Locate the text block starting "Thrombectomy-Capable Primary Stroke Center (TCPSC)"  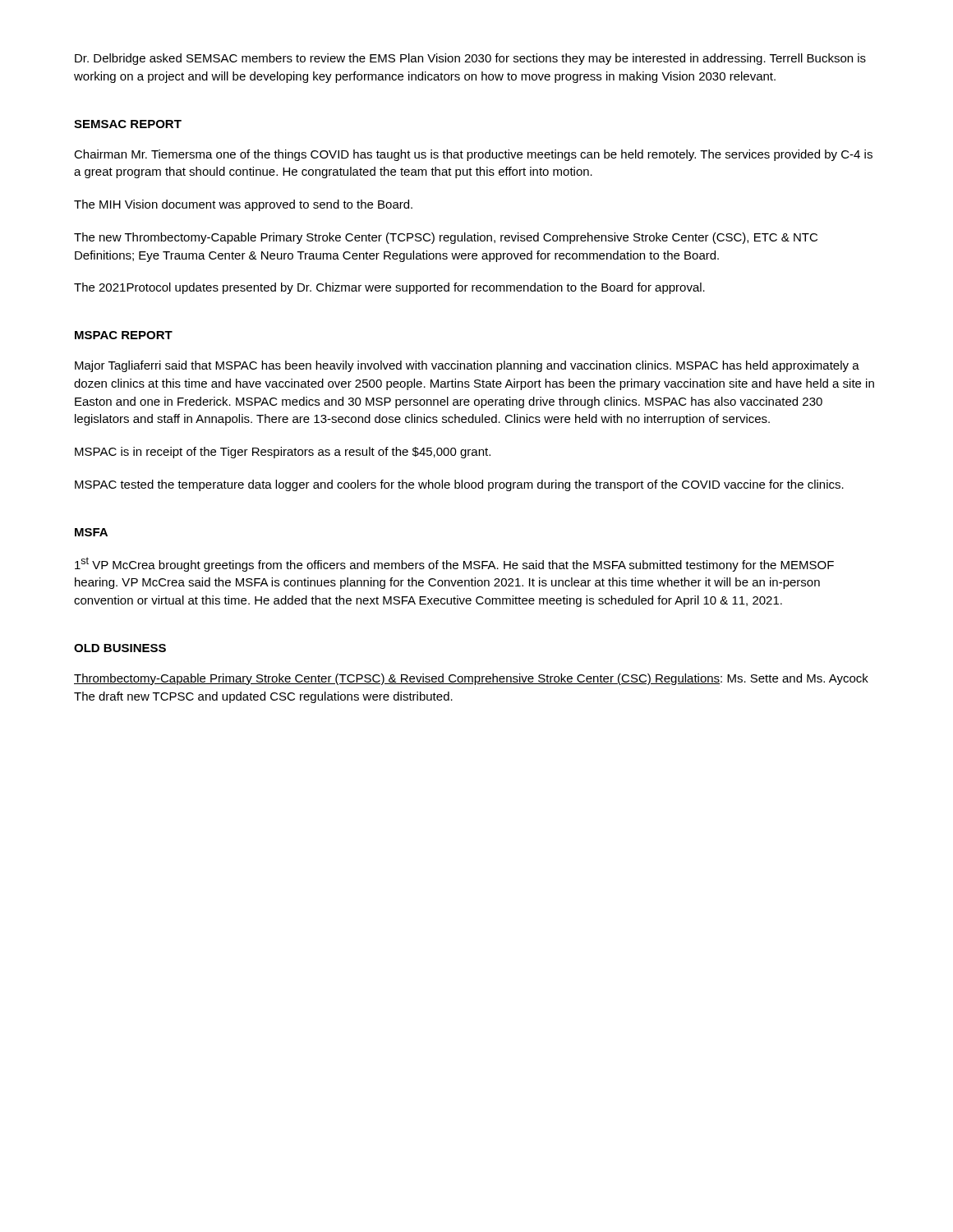pyautogui.click(x=471, y=687)
